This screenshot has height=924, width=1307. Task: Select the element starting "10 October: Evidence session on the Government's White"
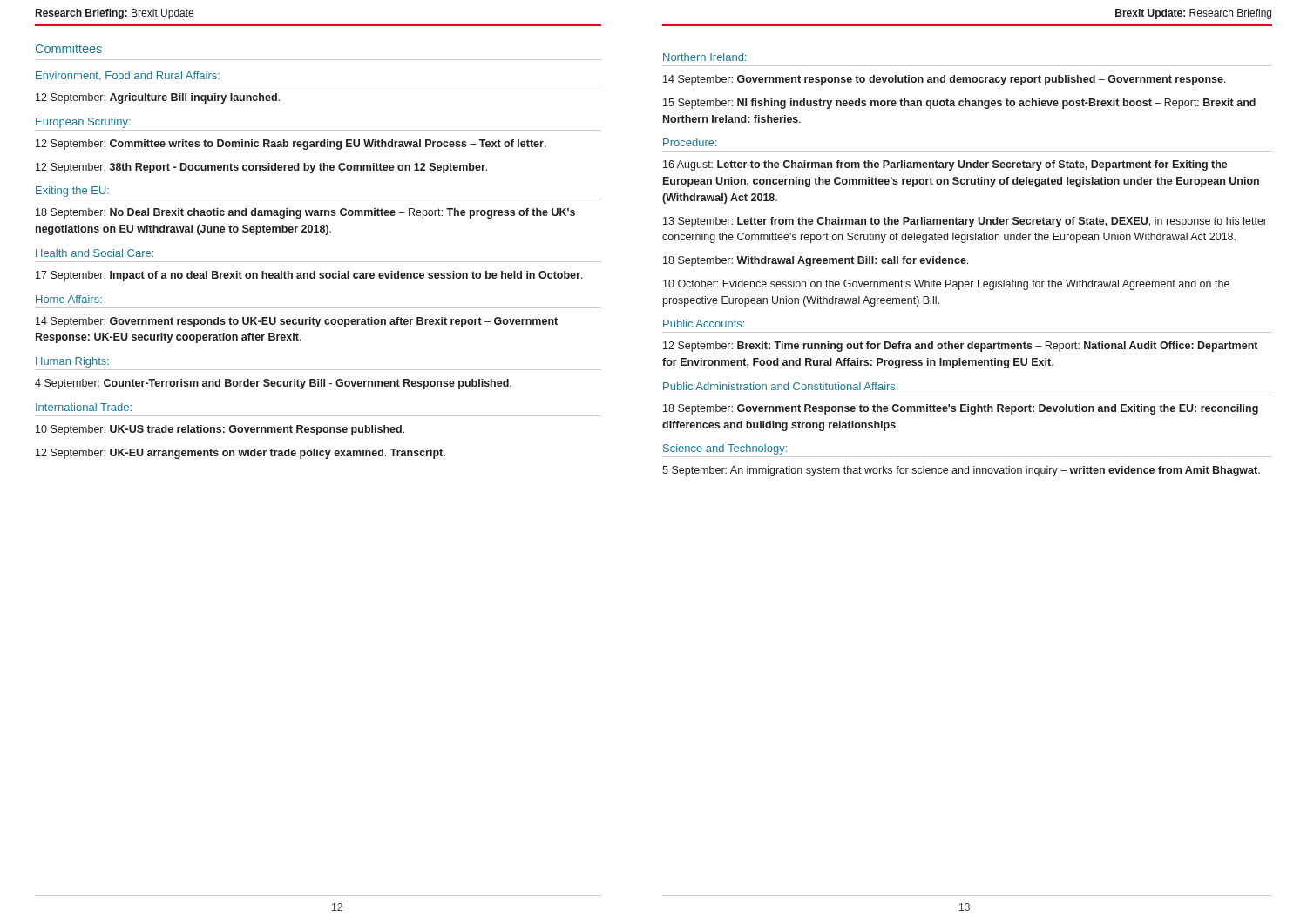coord(946,292)
